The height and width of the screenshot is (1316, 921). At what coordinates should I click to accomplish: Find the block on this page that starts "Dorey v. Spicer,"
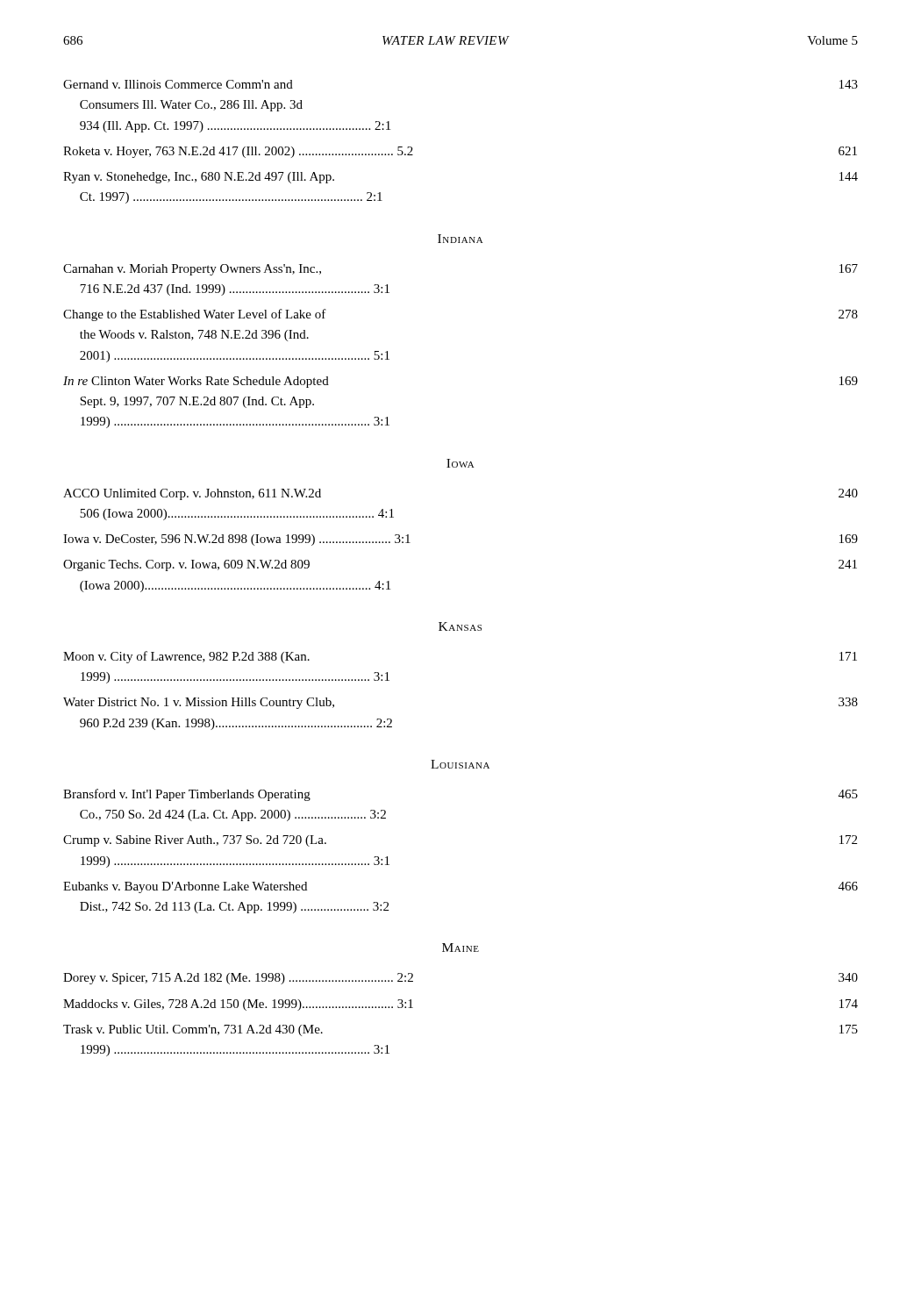coord(178,979)
